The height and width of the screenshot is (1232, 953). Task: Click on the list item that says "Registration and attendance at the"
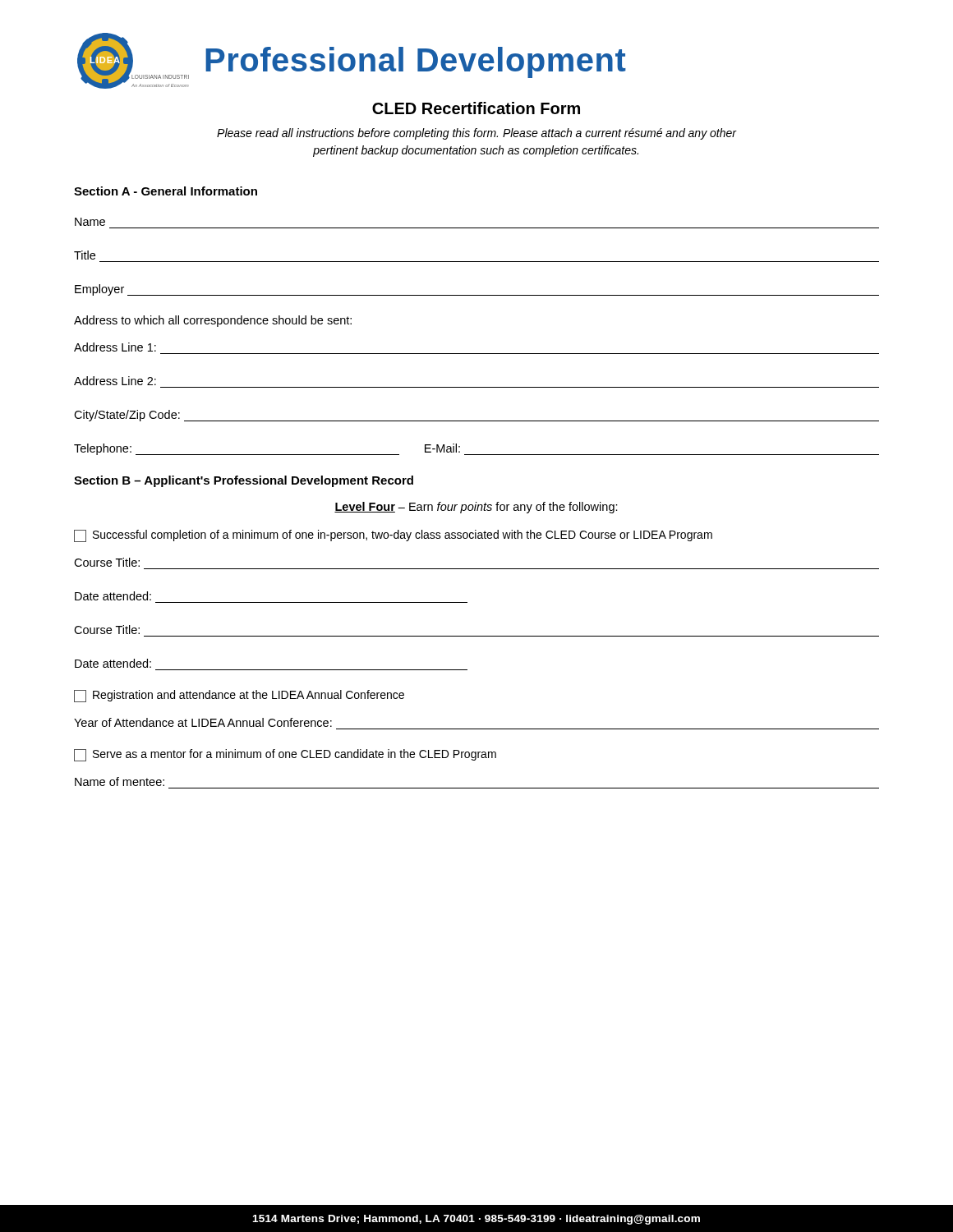coord(239,695)
